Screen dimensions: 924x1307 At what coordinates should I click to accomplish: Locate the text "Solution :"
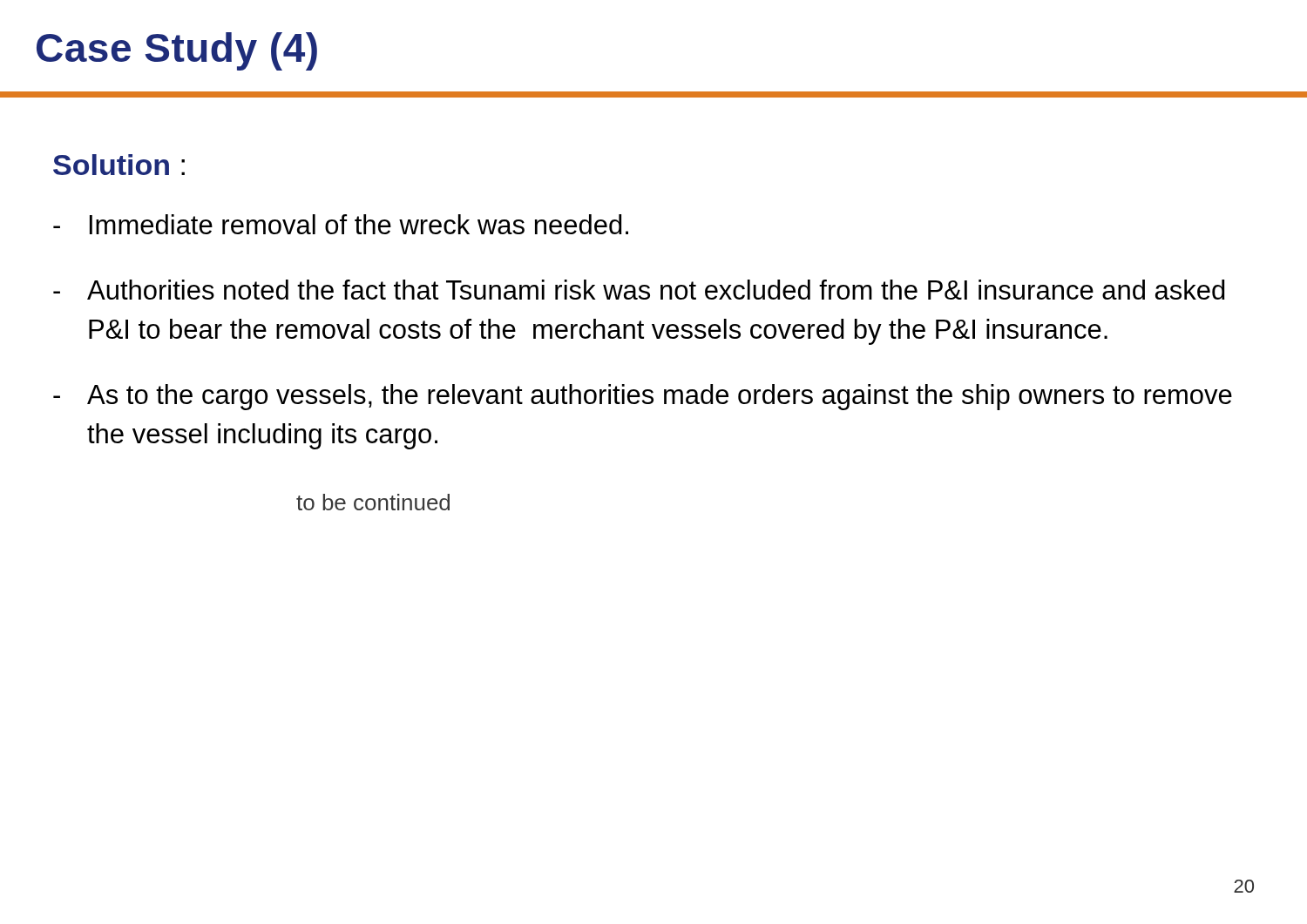(120, 165)
